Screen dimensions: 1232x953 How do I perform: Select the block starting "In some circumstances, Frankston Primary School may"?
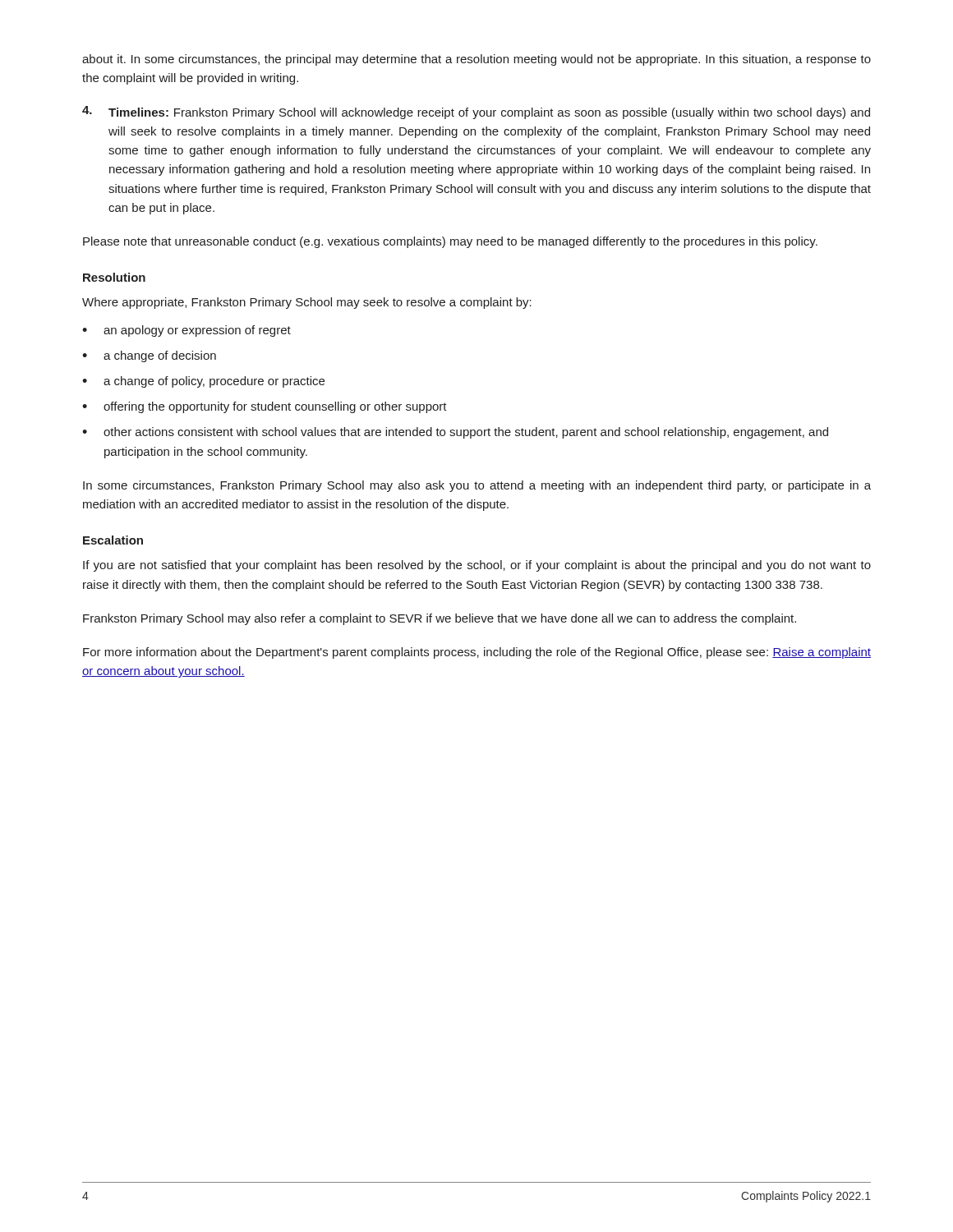[x=476, y=494]
